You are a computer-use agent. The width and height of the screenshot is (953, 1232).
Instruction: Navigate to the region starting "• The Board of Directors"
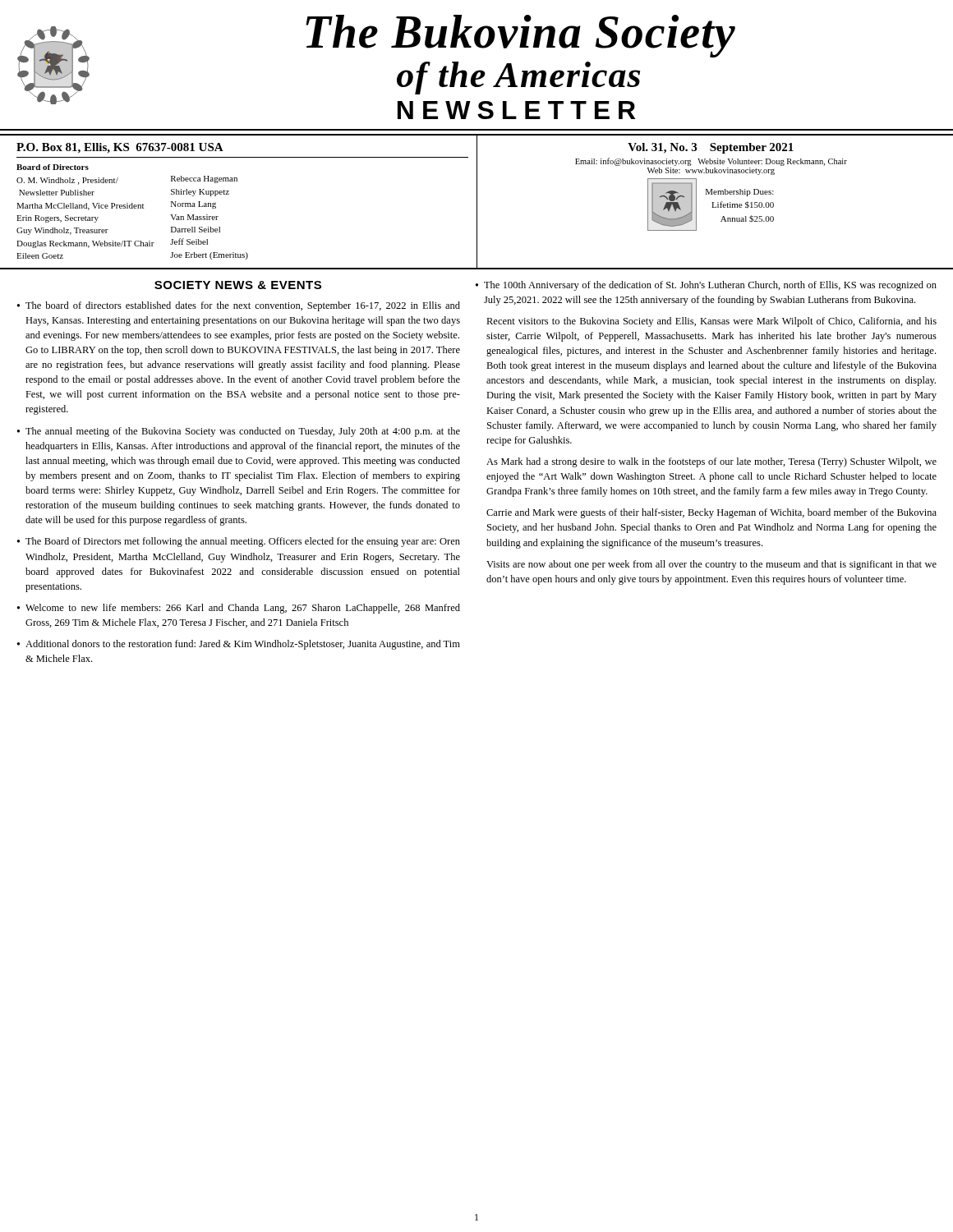[x=238, y=564]
